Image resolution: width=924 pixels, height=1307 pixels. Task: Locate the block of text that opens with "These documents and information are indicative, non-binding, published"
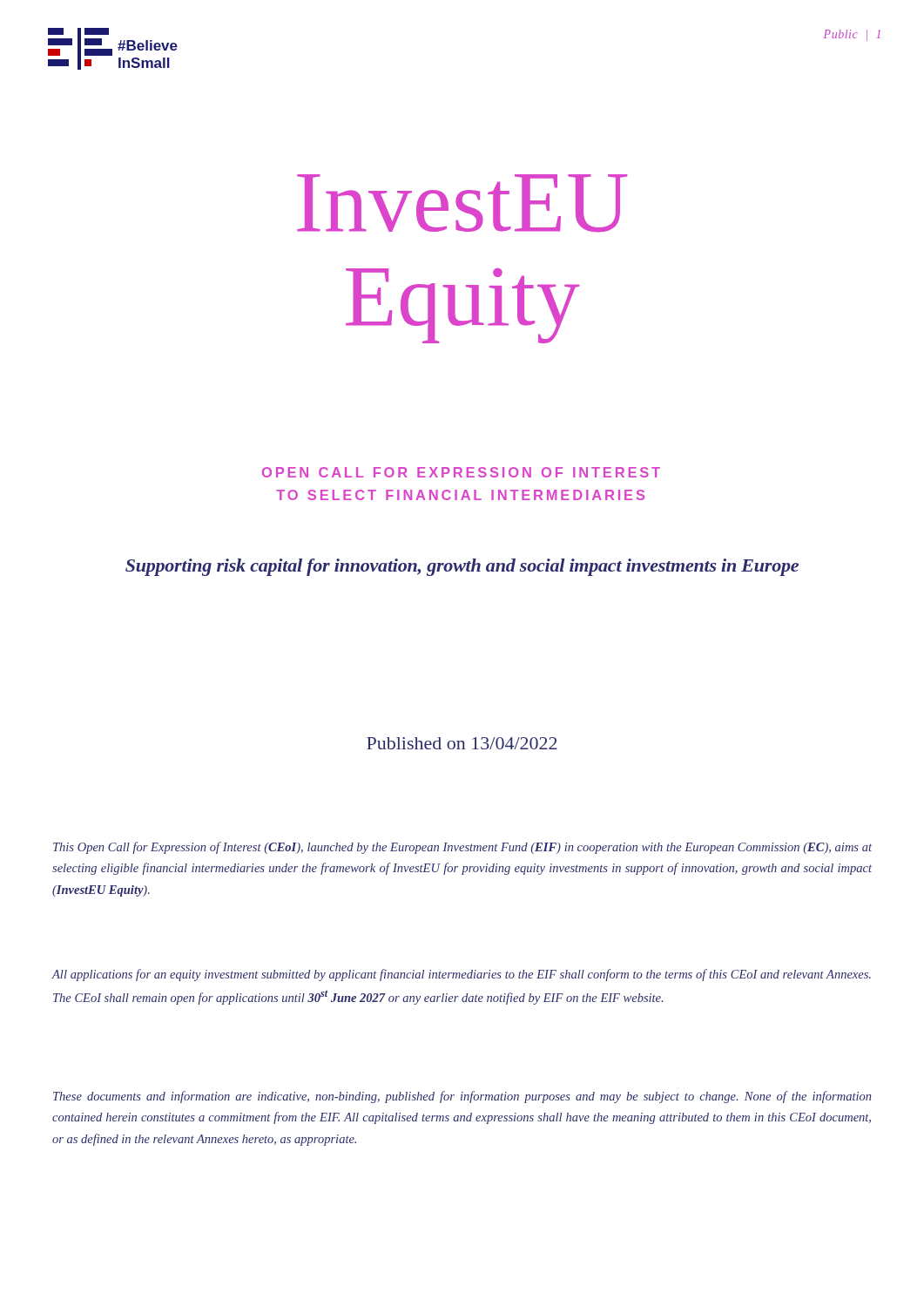(x=462, y=1117)
